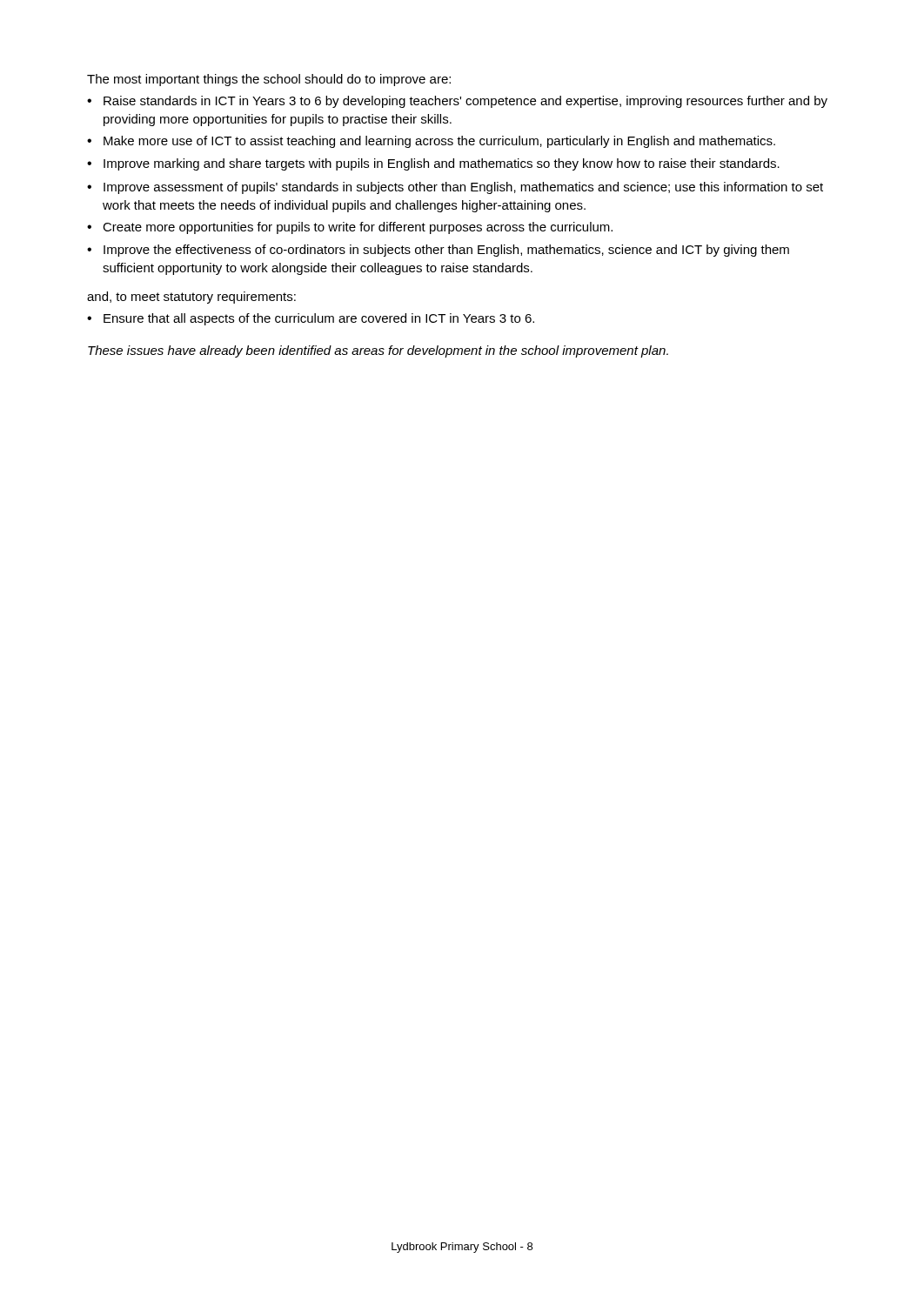Click on the text starting "• Improve marking and share"
The height and width of the screenshot is (1305, 924).
pos(462,164)
